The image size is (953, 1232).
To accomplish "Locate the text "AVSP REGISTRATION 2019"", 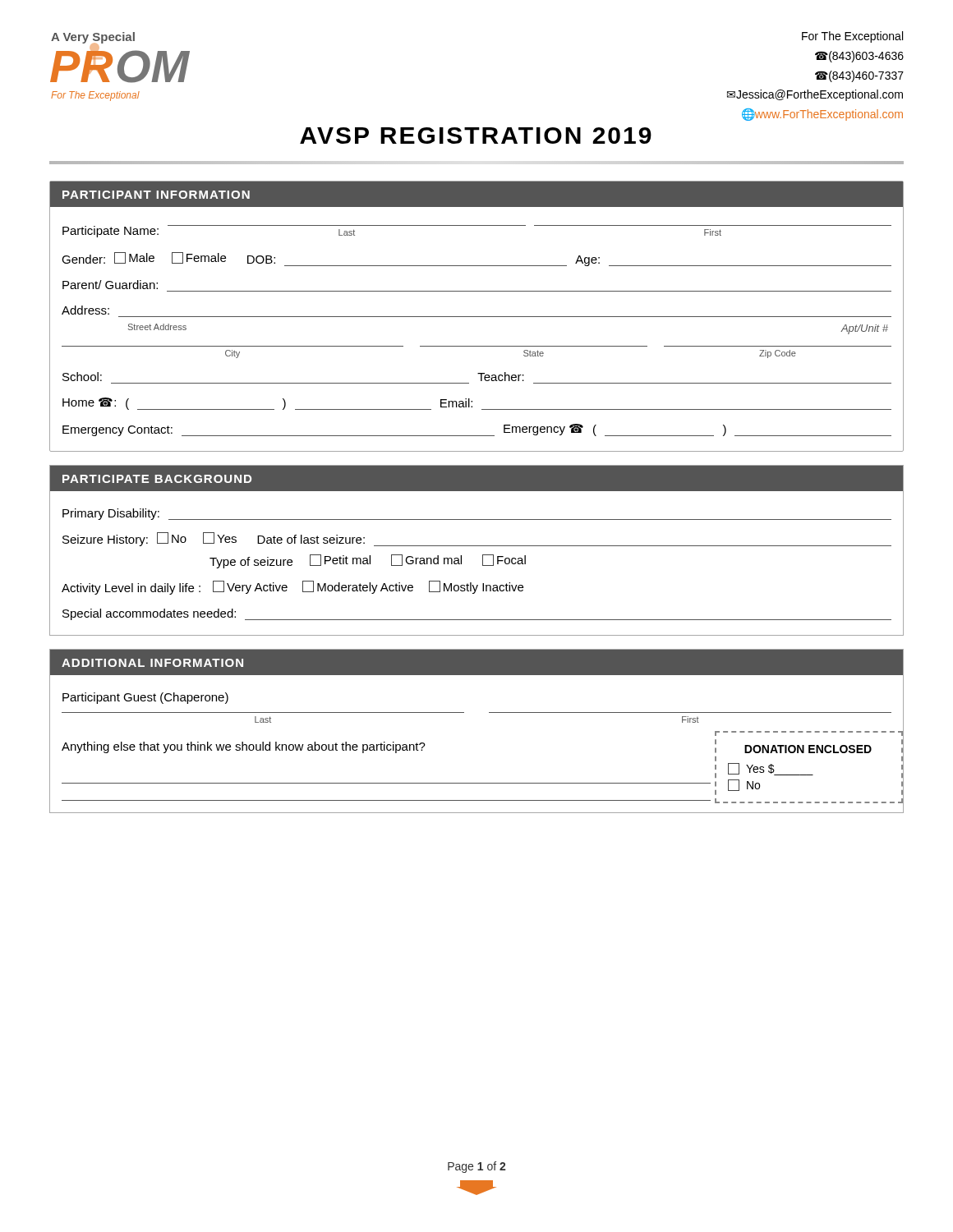I will pos(476,136).
